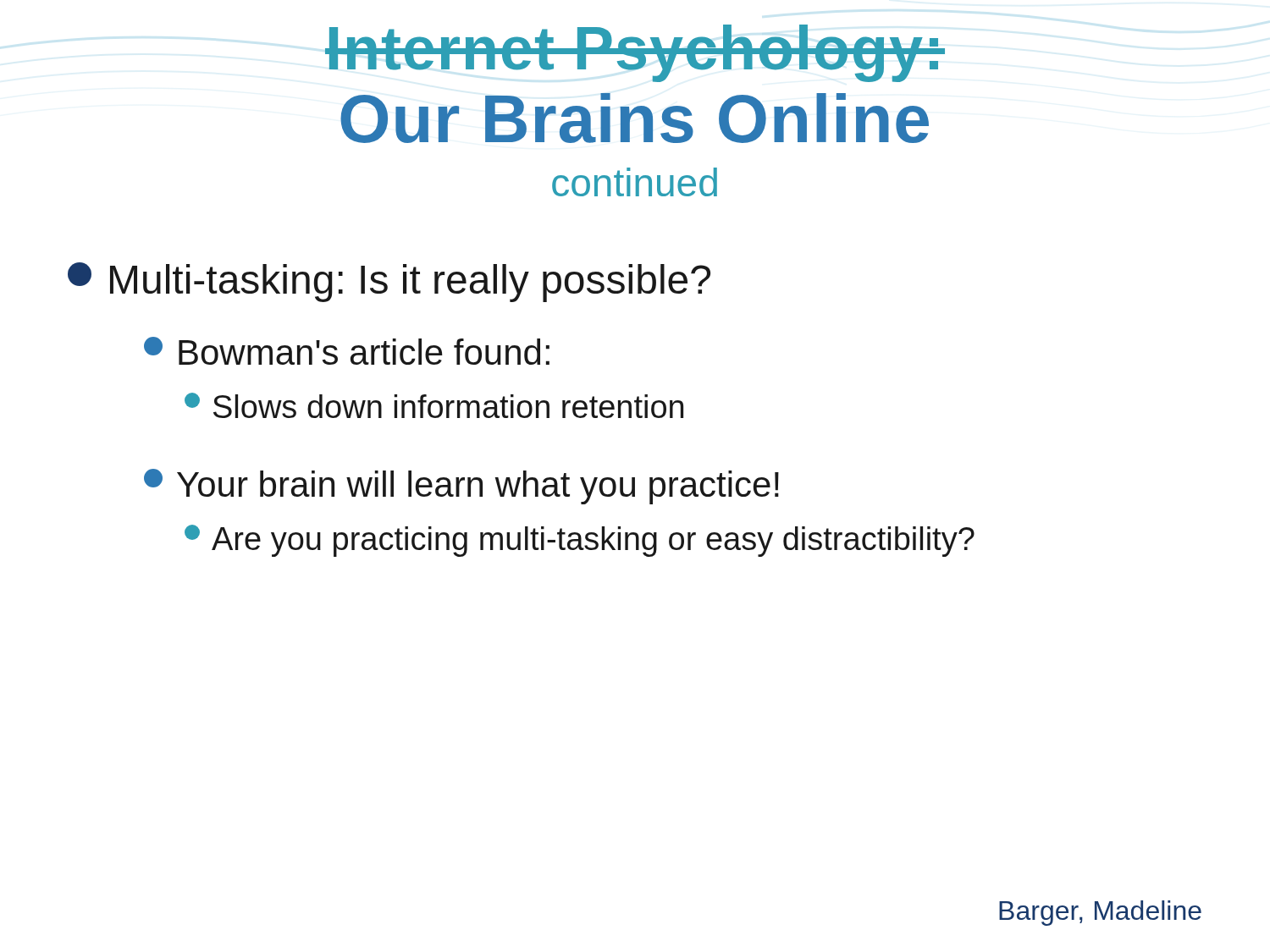Point to the text block starting "Internet Psychology: Our Brains Online continued"
This screenshot has width=1270, height=952.
pos(635,111)
